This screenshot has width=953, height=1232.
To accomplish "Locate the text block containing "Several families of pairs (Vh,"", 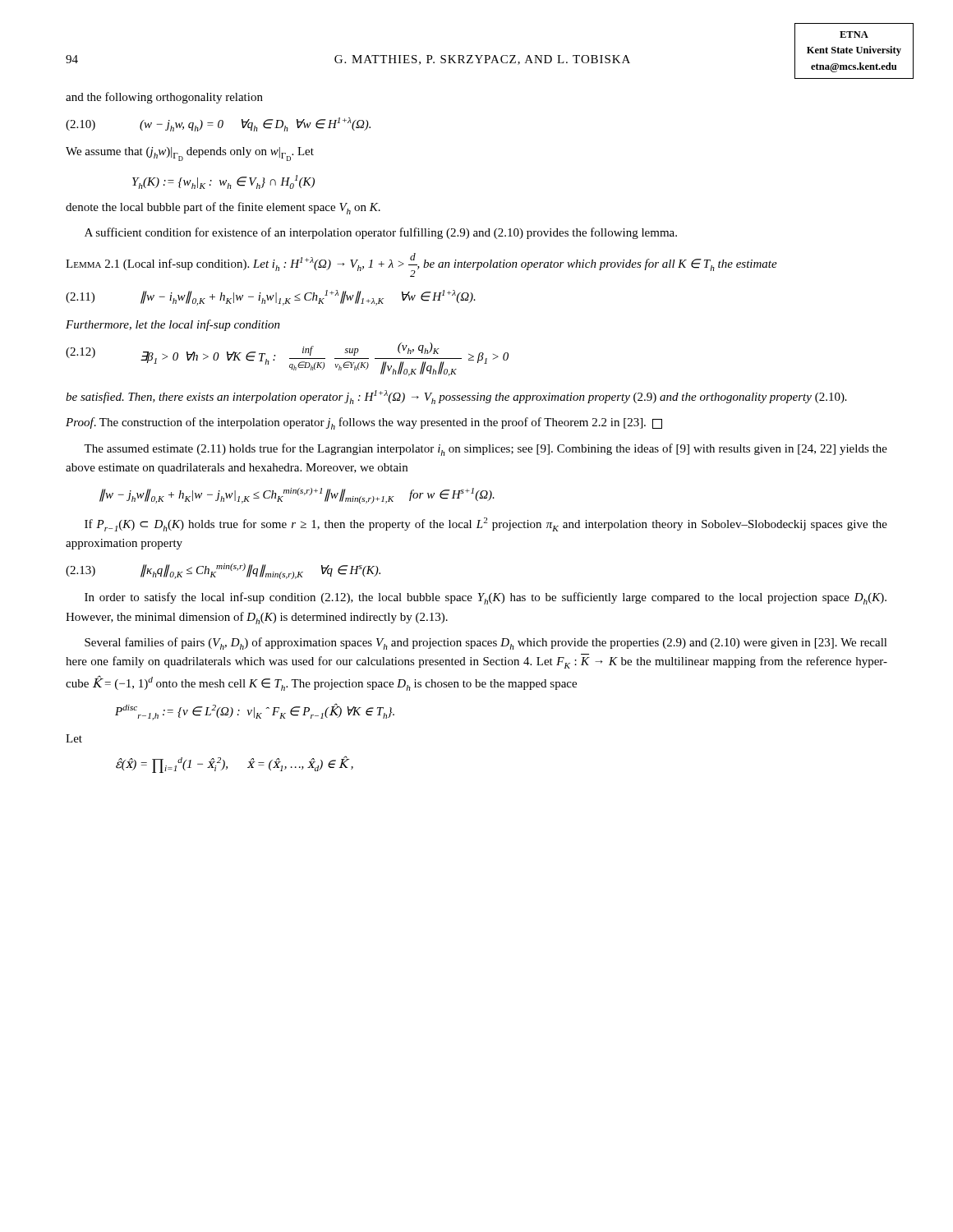I will point(476,664).
